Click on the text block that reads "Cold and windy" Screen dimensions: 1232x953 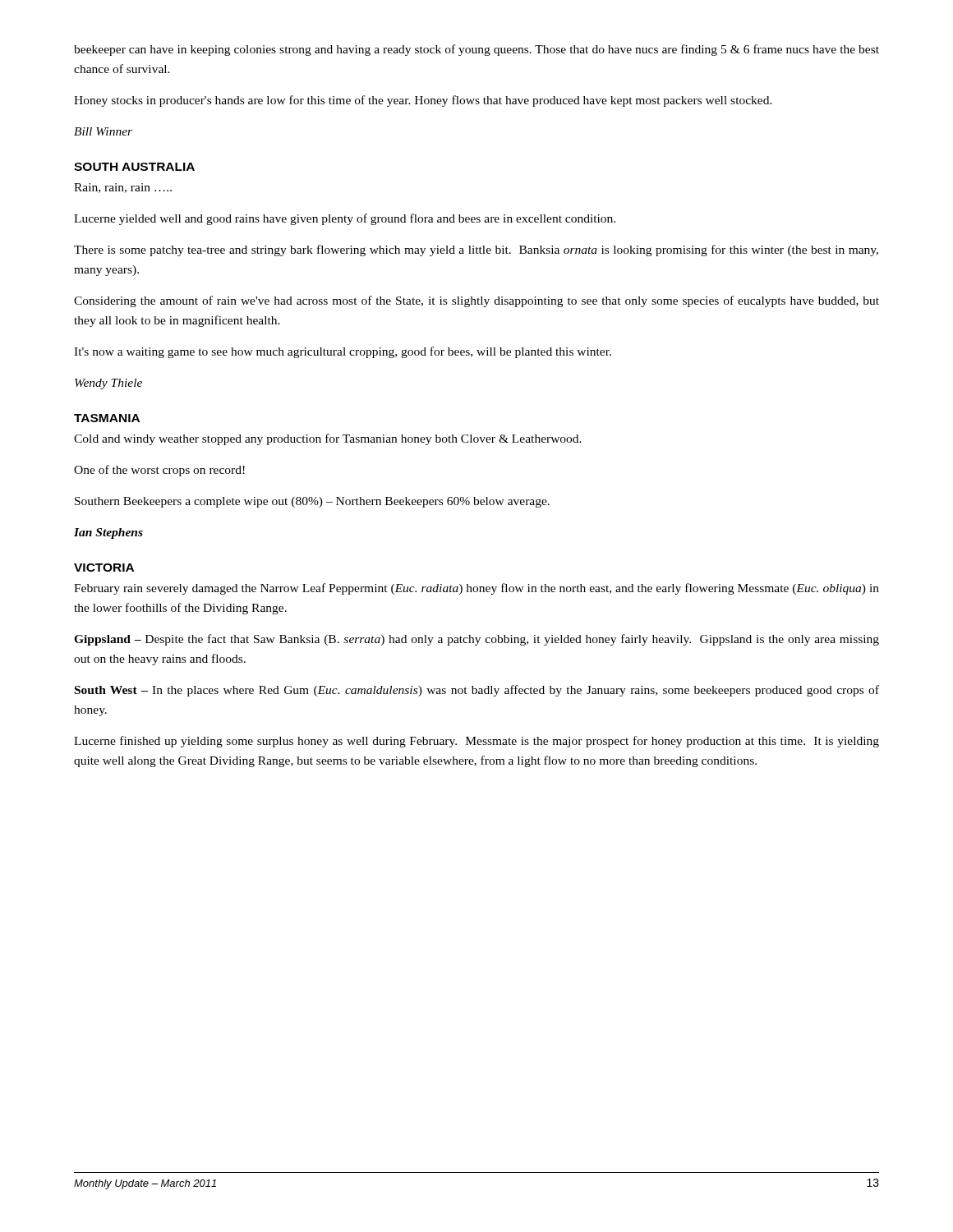pos(476,439)
